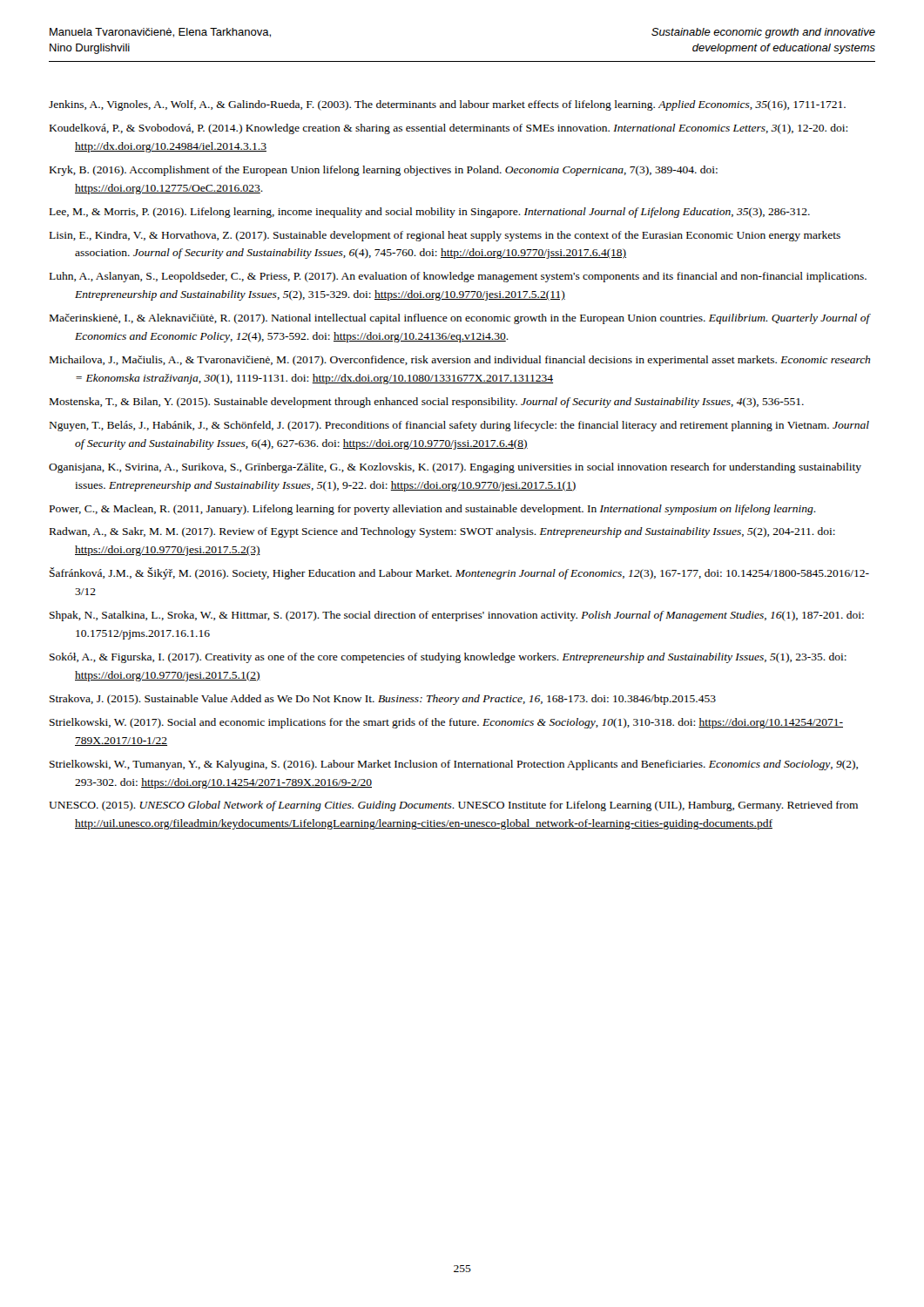Point to the passage starting "Jenkins, A., Vignoles, A., Wolf, A., &"

(447, 104)
